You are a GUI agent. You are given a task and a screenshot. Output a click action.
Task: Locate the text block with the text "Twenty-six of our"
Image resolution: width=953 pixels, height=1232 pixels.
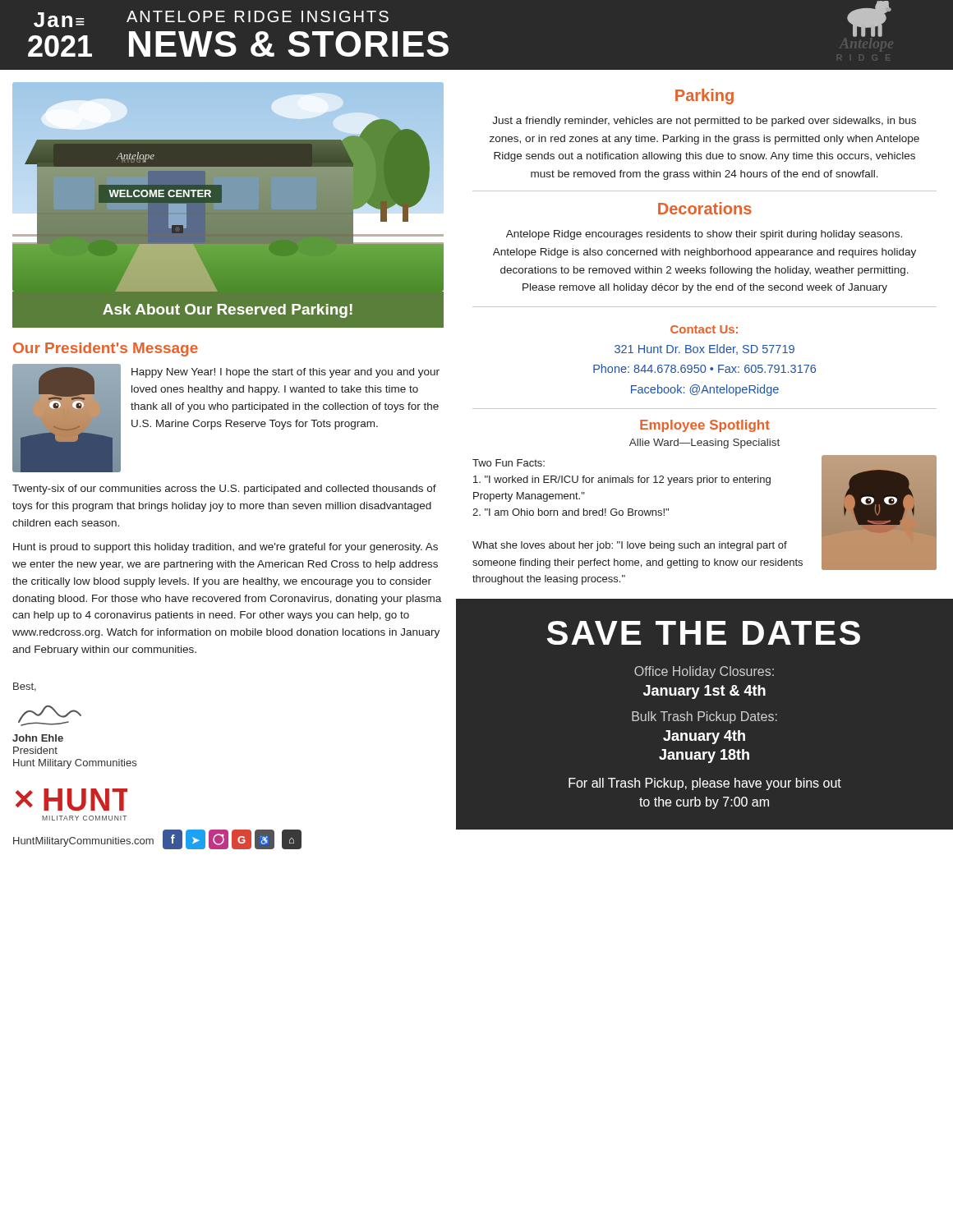[x=224, y=505]
